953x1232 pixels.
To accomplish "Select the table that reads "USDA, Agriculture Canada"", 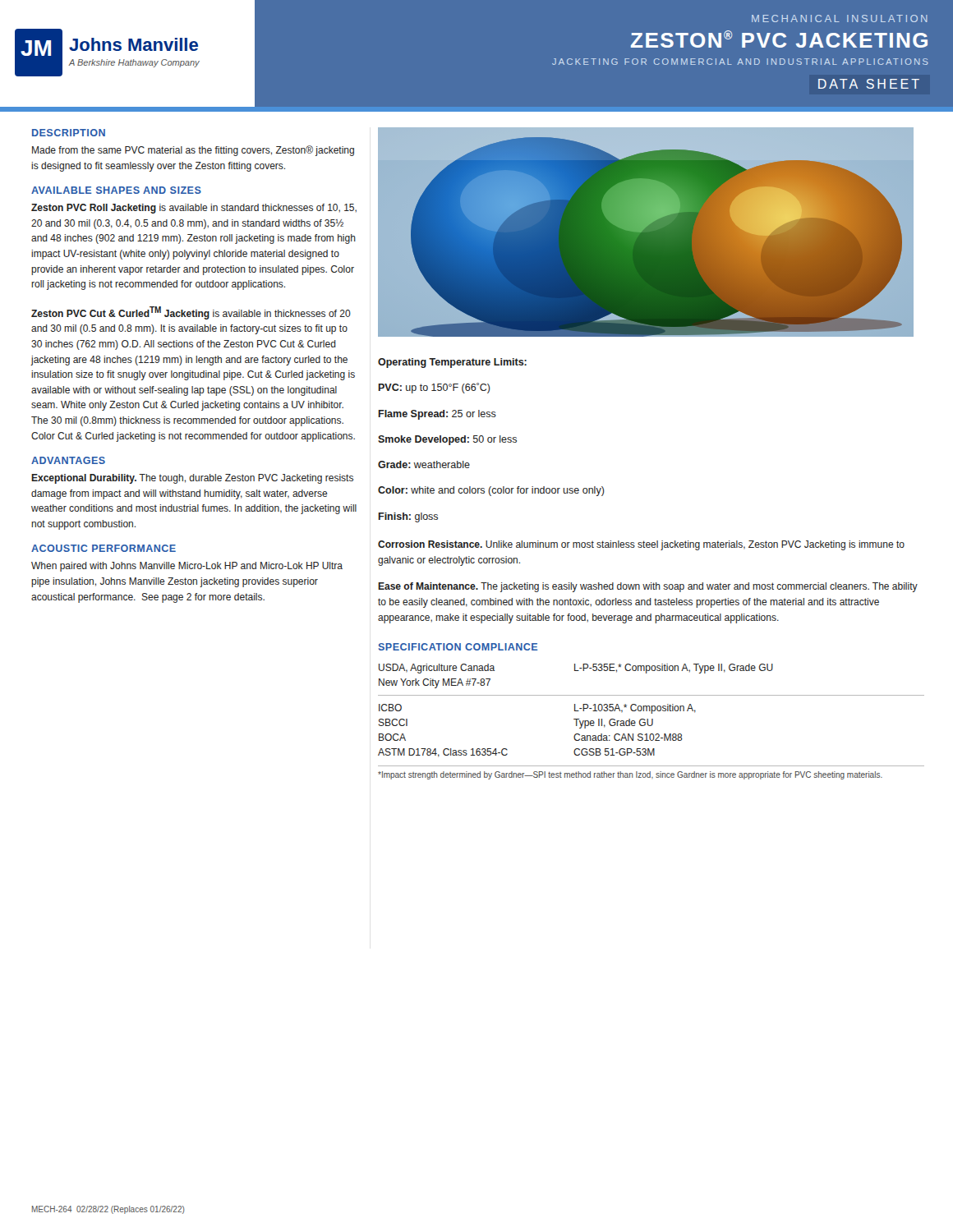I will (651, 720).
